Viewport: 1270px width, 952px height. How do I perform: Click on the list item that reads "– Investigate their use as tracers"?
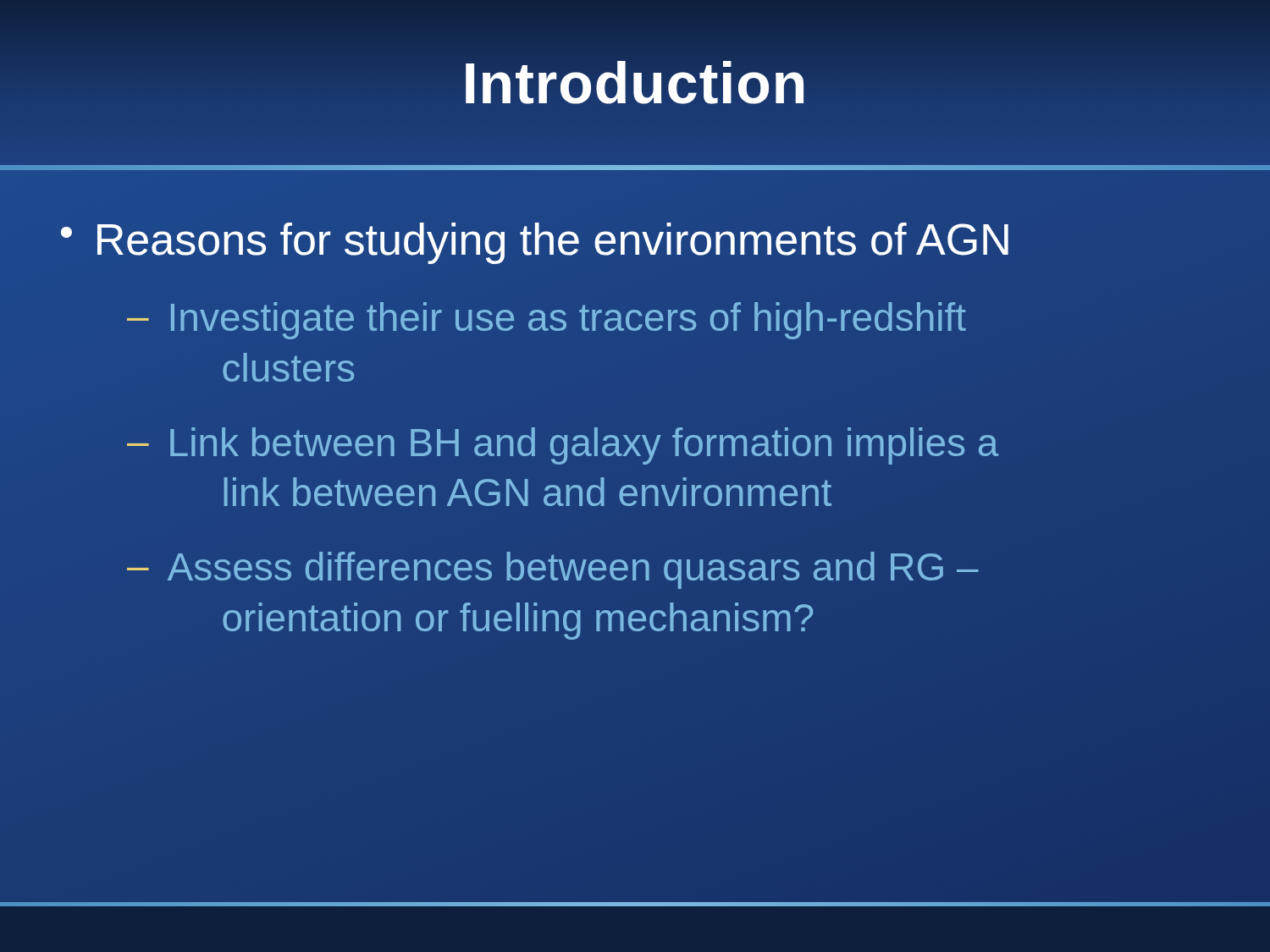pos(547,343)
